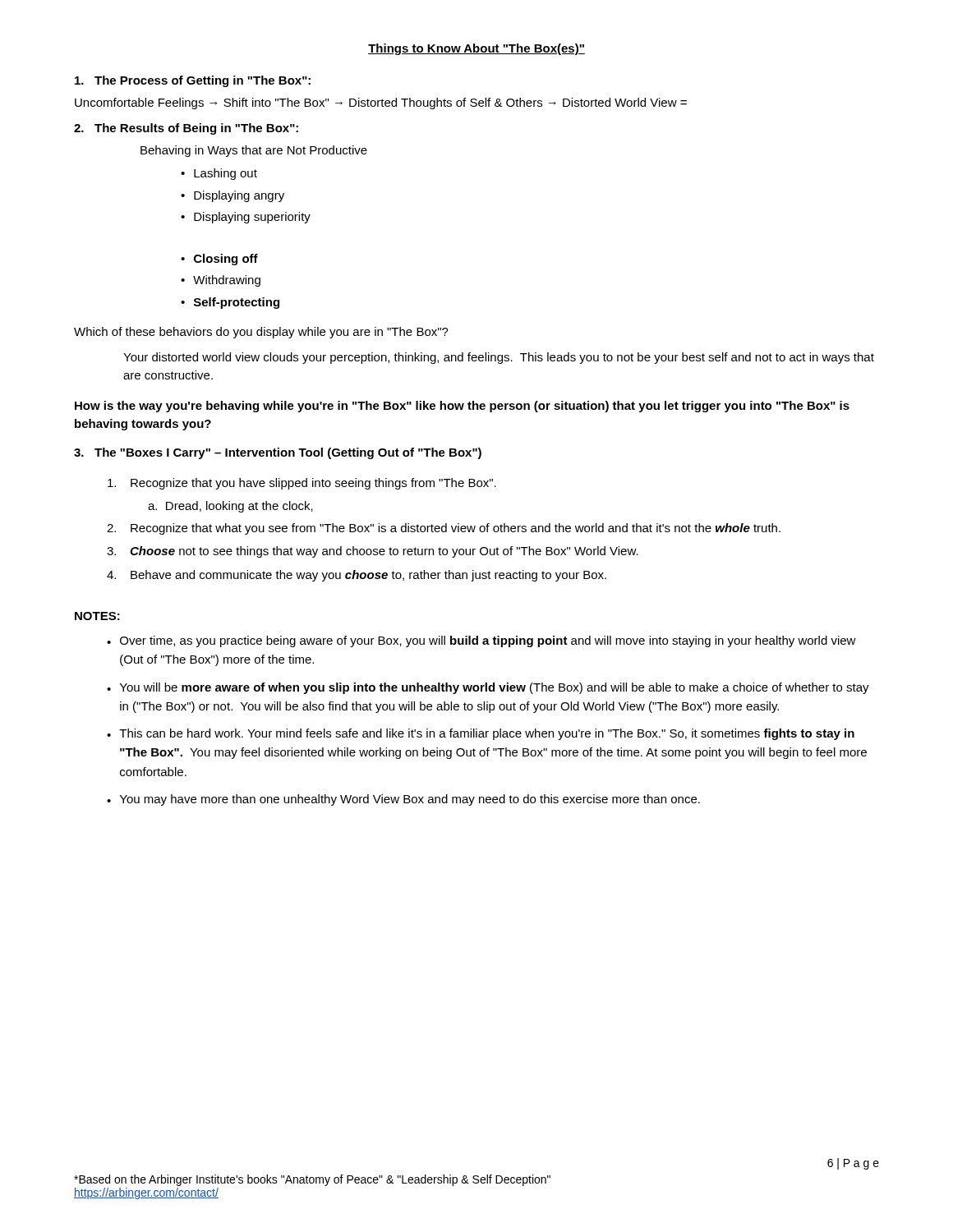Click on the text that reads "a. Dread, looking at the clock,"
This screenshot has width=953, height=1232.
pos(231,506)
